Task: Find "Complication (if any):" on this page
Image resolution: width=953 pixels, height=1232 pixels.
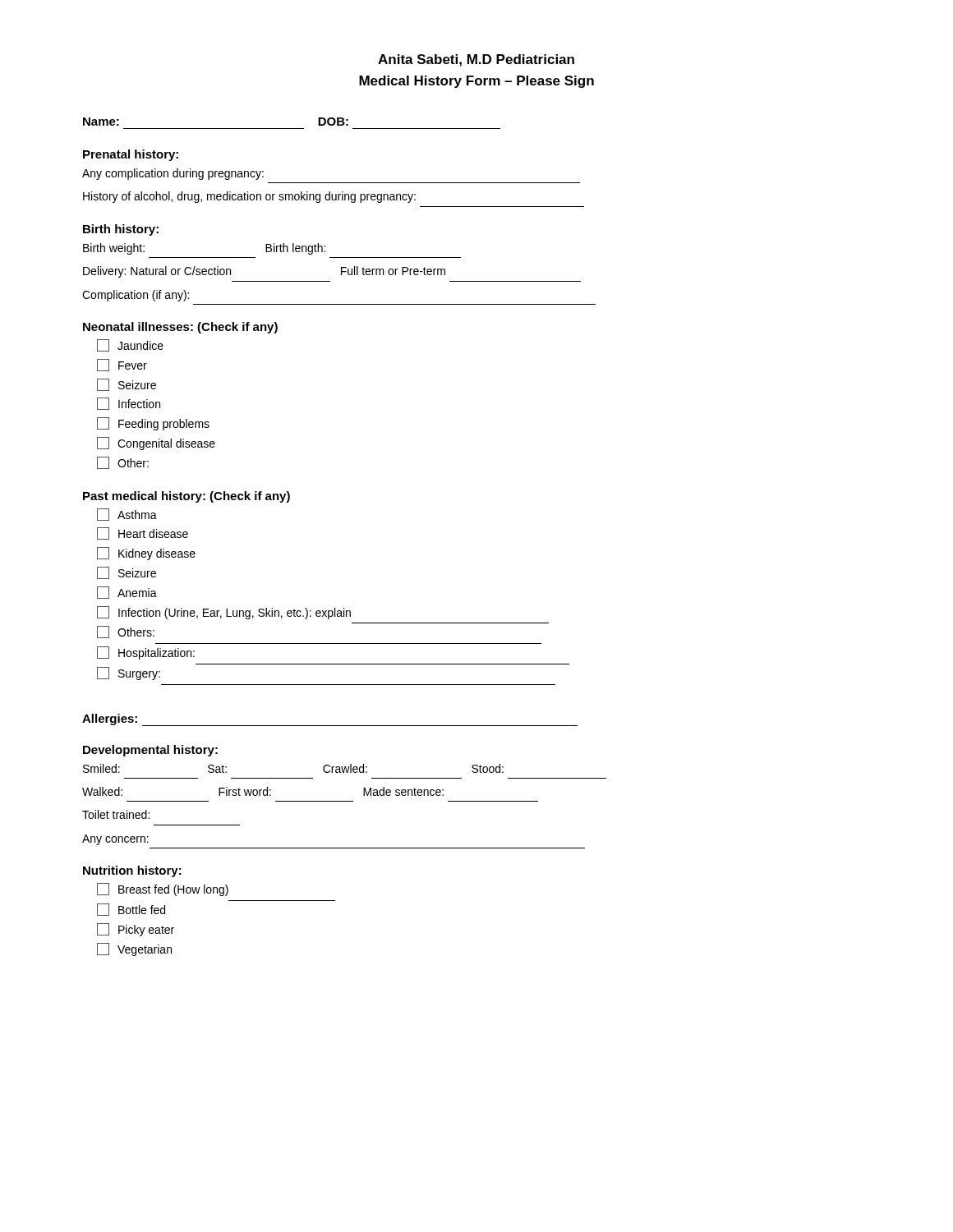Action: click(x=339, y=295)
